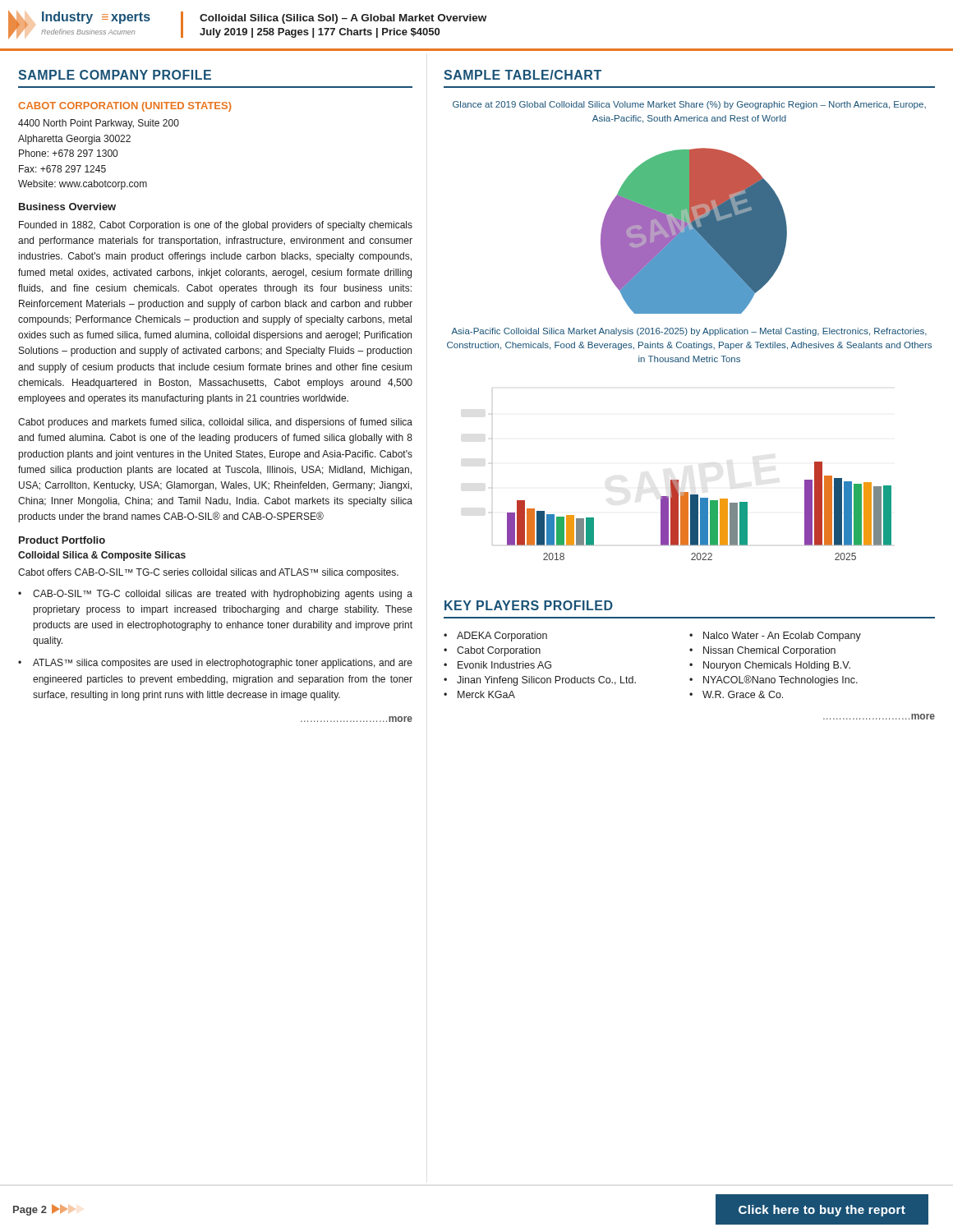Click on the section header with the text "Business Overview"
Image resolution: width=953 pixels, height=1232 pixels.
pos(67,206)
